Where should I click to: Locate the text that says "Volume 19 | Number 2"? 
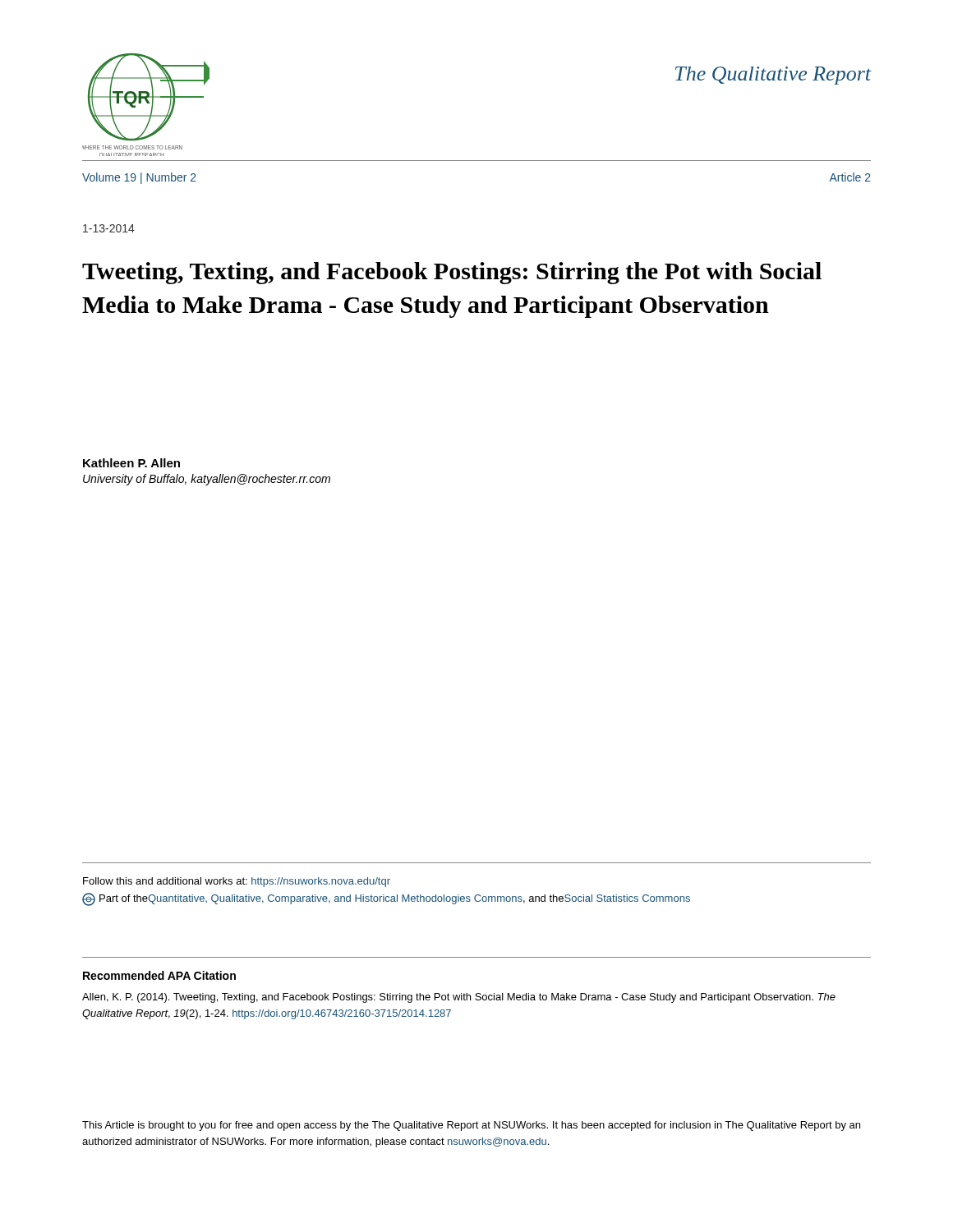pyautogui.click(x=139, y=177)
